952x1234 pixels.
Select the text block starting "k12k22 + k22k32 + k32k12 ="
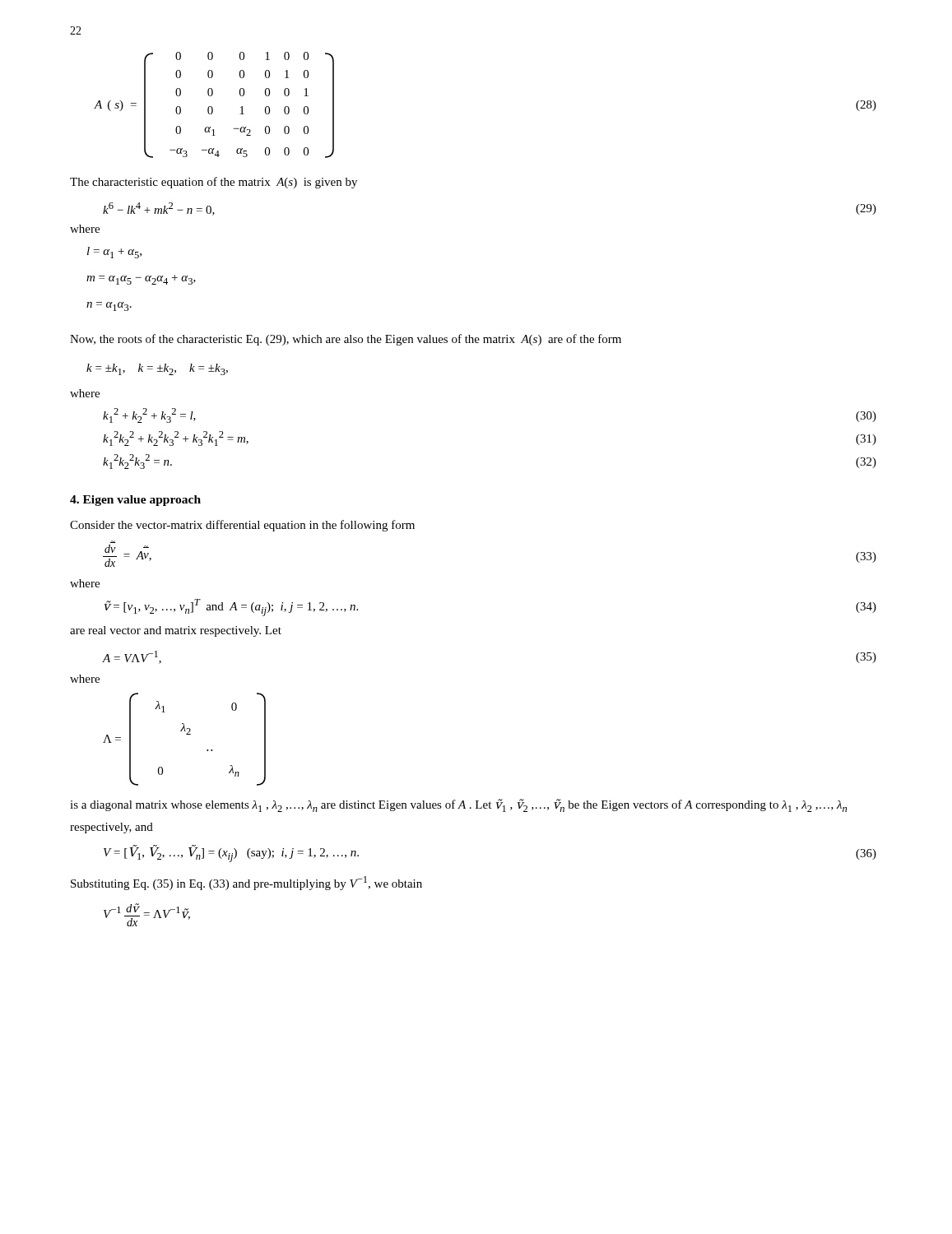click(x=176, y=437)
